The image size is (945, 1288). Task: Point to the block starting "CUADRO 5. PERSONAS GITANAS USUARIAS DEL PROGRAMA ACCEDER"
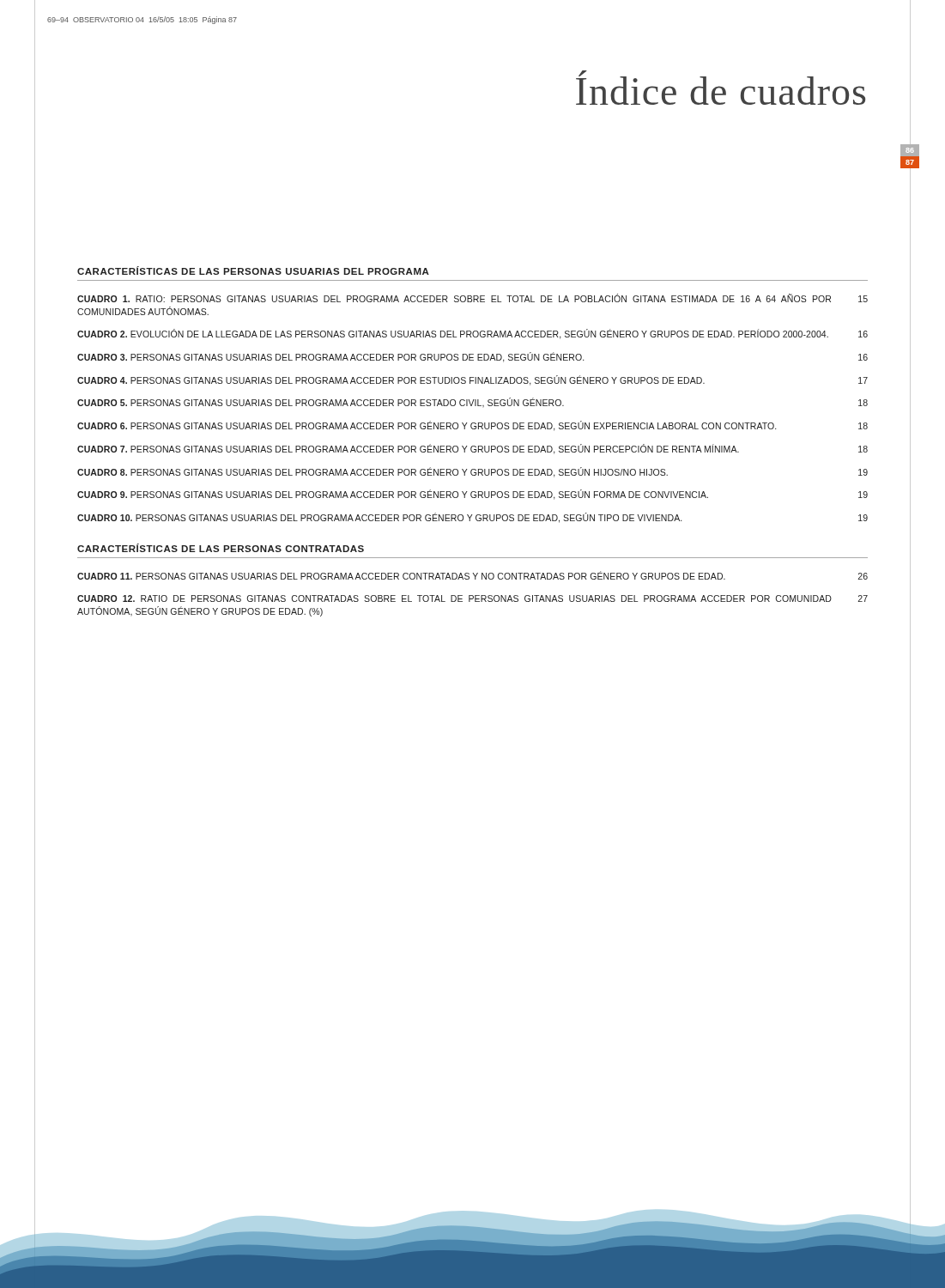[472, 403]
